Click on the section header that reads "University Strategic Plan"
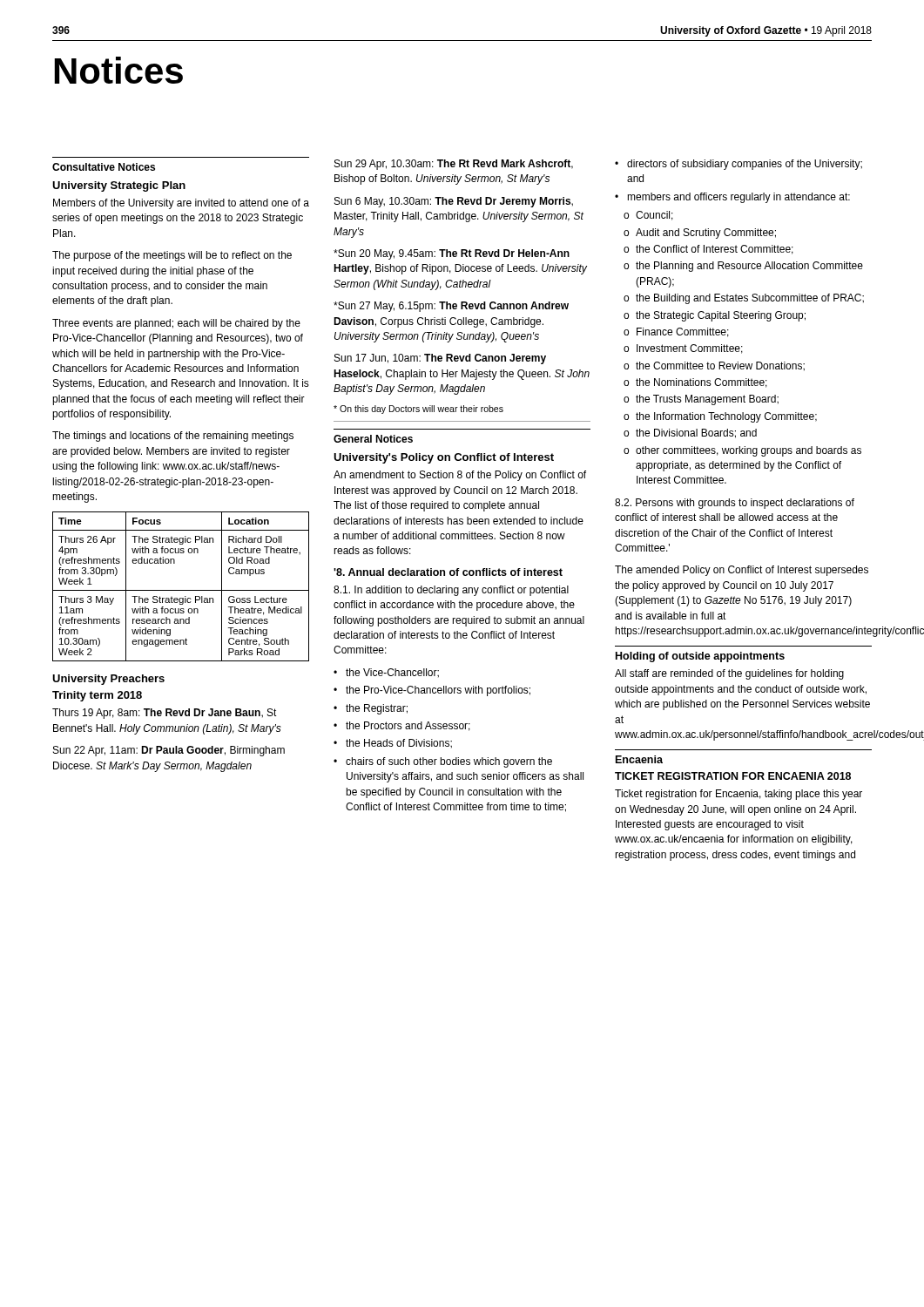 pyautogui.click(x=119, y=185)
